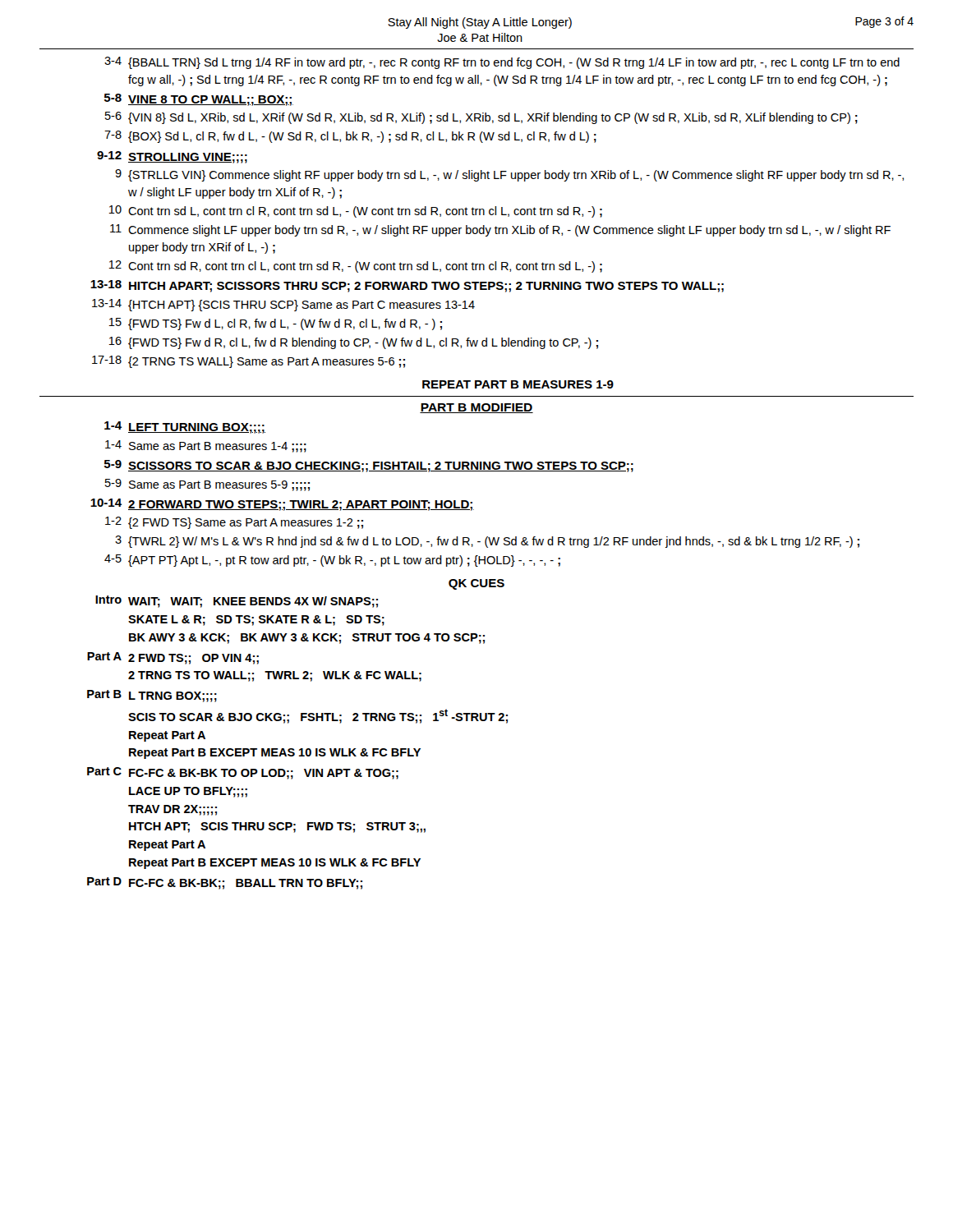This screenshot has height=1232, width=953.
Task: Navigate to the block starting "7-8 {BOX} Sd L, cl R, fw d"
Action: tap(476, 137)
